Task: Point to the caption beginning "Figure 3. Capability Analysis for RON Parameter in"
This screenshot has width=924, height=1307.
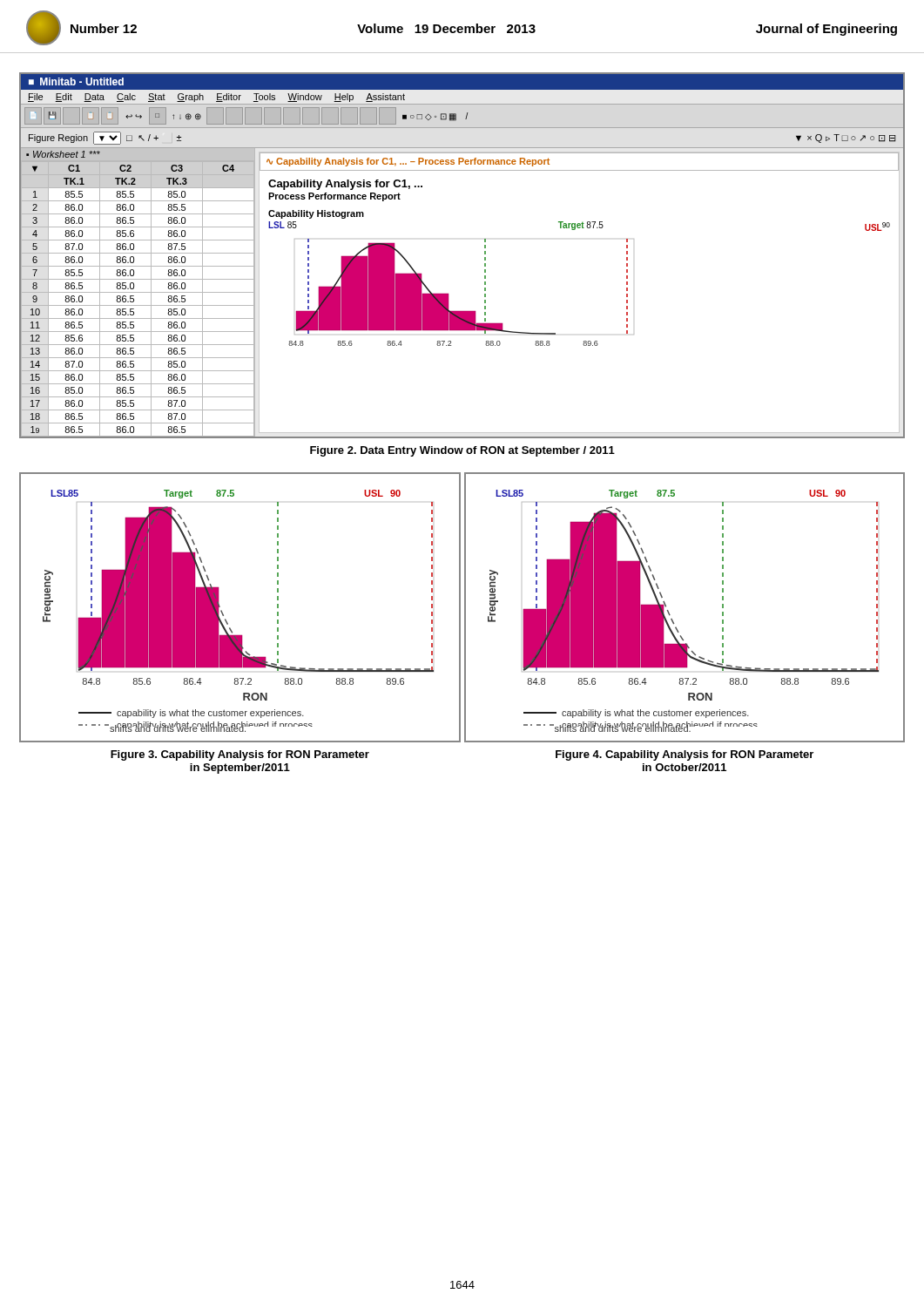Action: [240, 761]
